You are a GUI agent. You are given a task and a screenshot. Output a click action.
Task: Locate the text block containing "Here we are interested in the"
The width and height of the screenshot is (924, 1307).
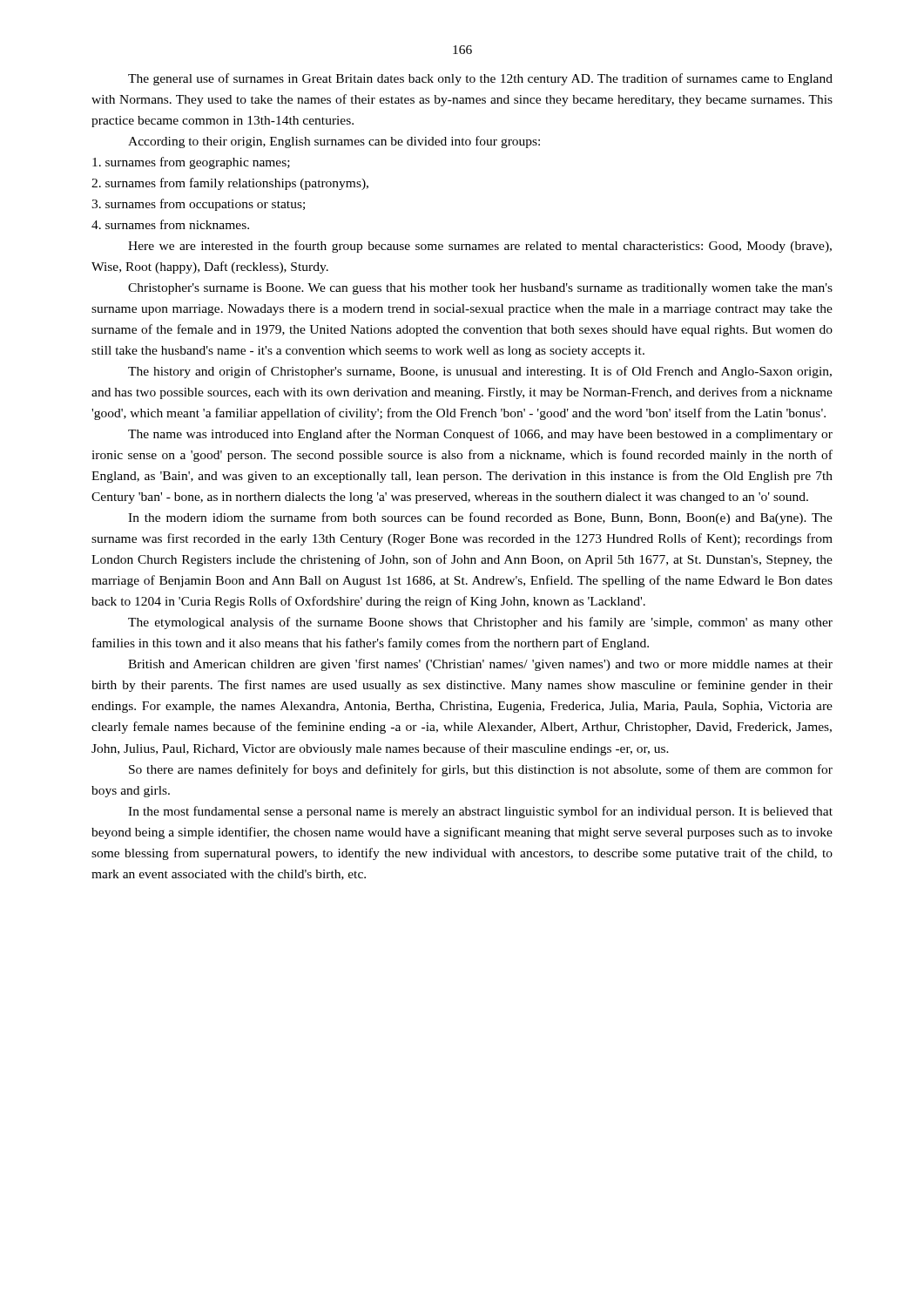(x=462, y=256)
